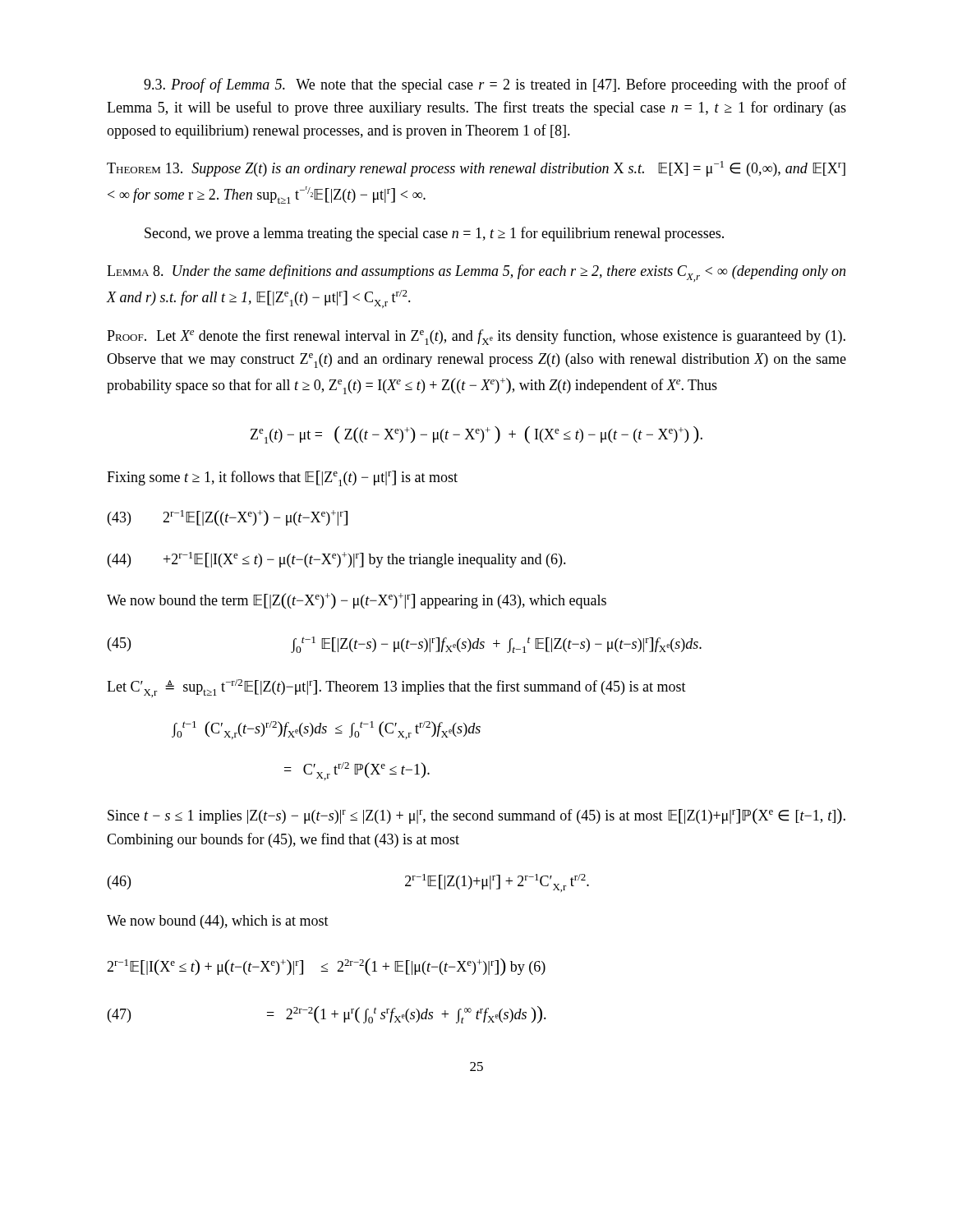
Task: Locate the formula that reads "(43) 2r−1𝔼[|Z((t−Xe)+) − μ(t−Xe)+|r] (44) +2r−1𝔼[|I(Xe"
Action: click(228, 518)
